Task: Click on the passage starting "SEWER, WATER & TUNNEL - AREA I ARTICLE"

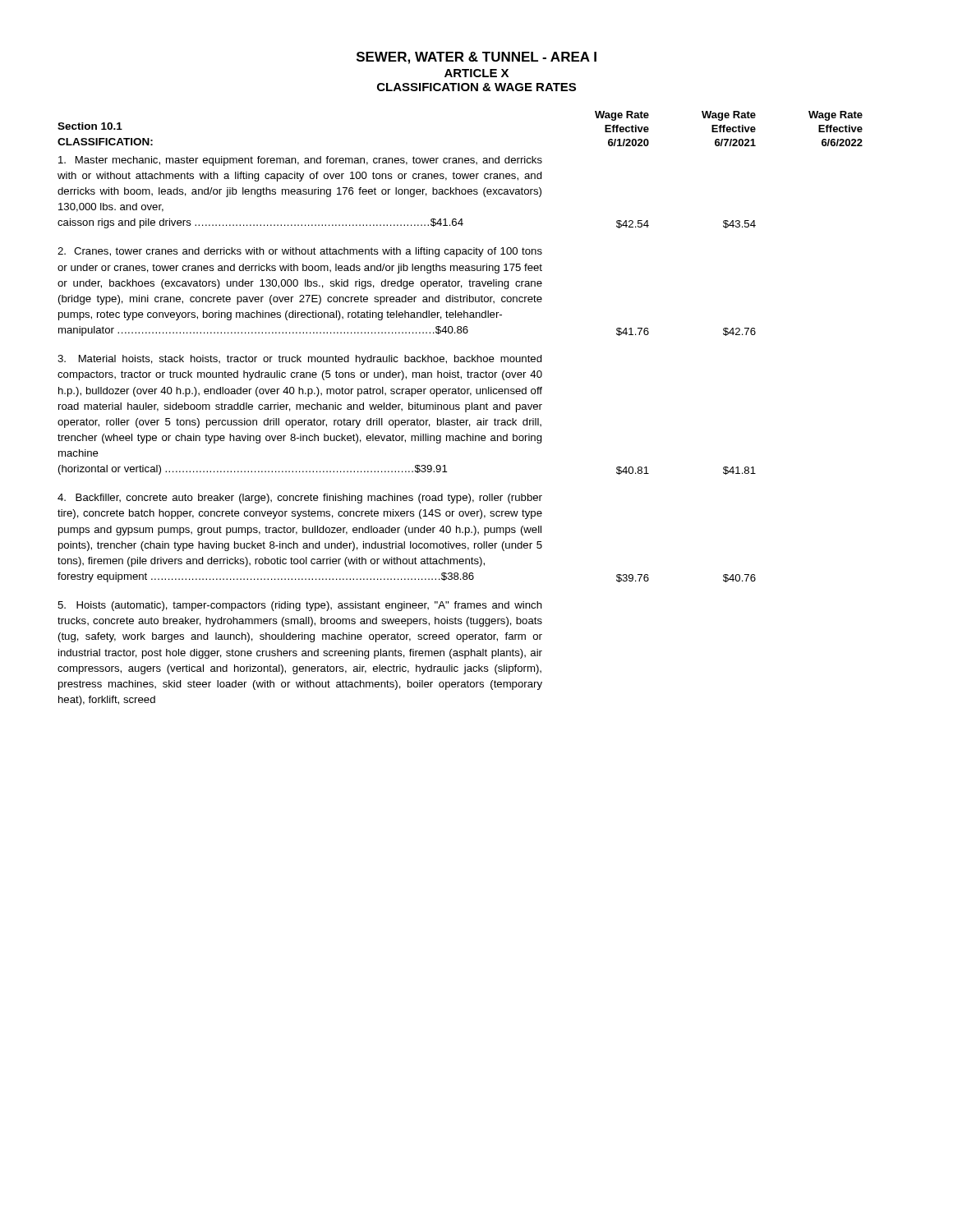Action: pyautogui.click(x=476, y=71)
